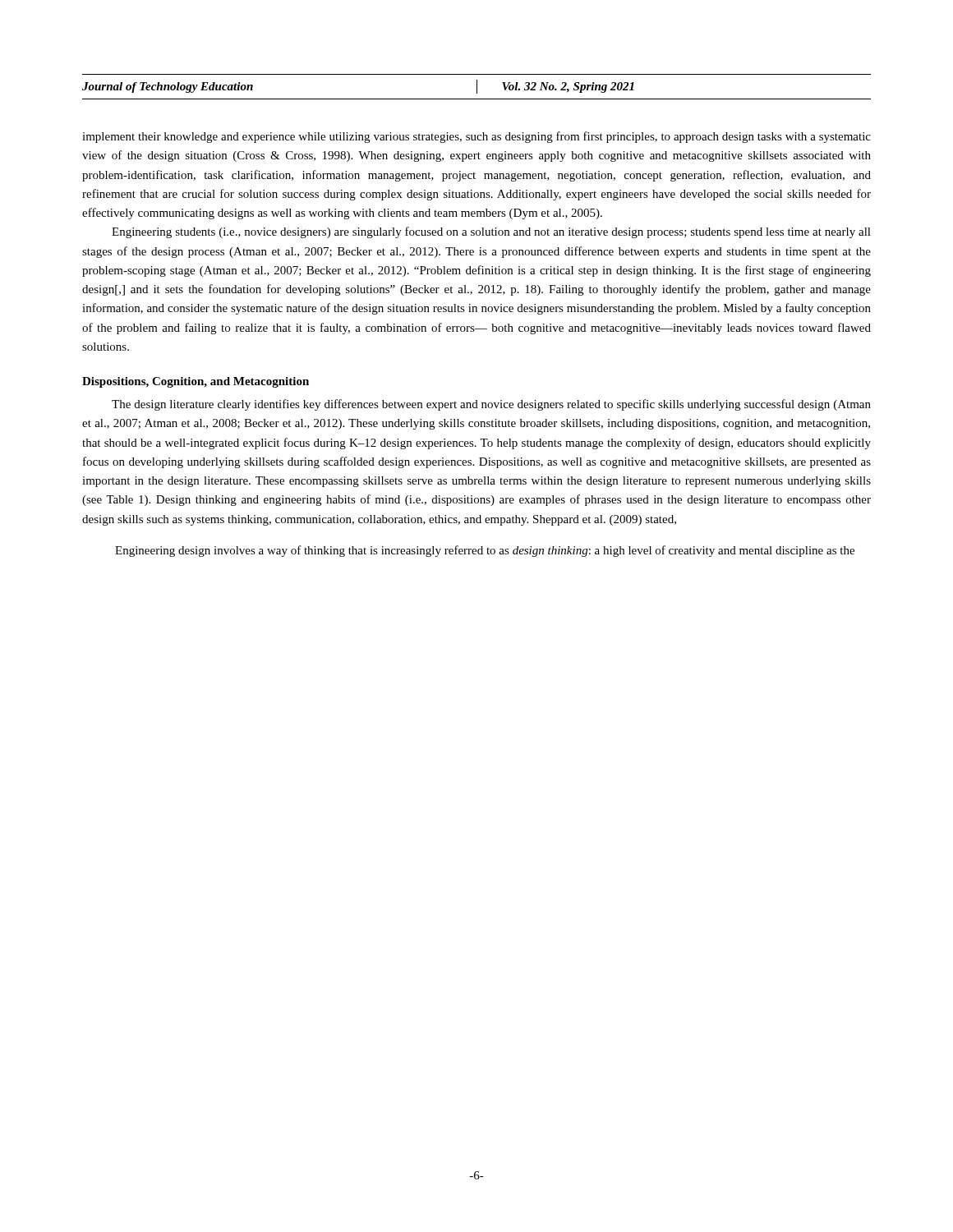Where is the passage that starts "Engineering design involves a way"?
This screenshot has height=1232, width=953.
[493, 551]
